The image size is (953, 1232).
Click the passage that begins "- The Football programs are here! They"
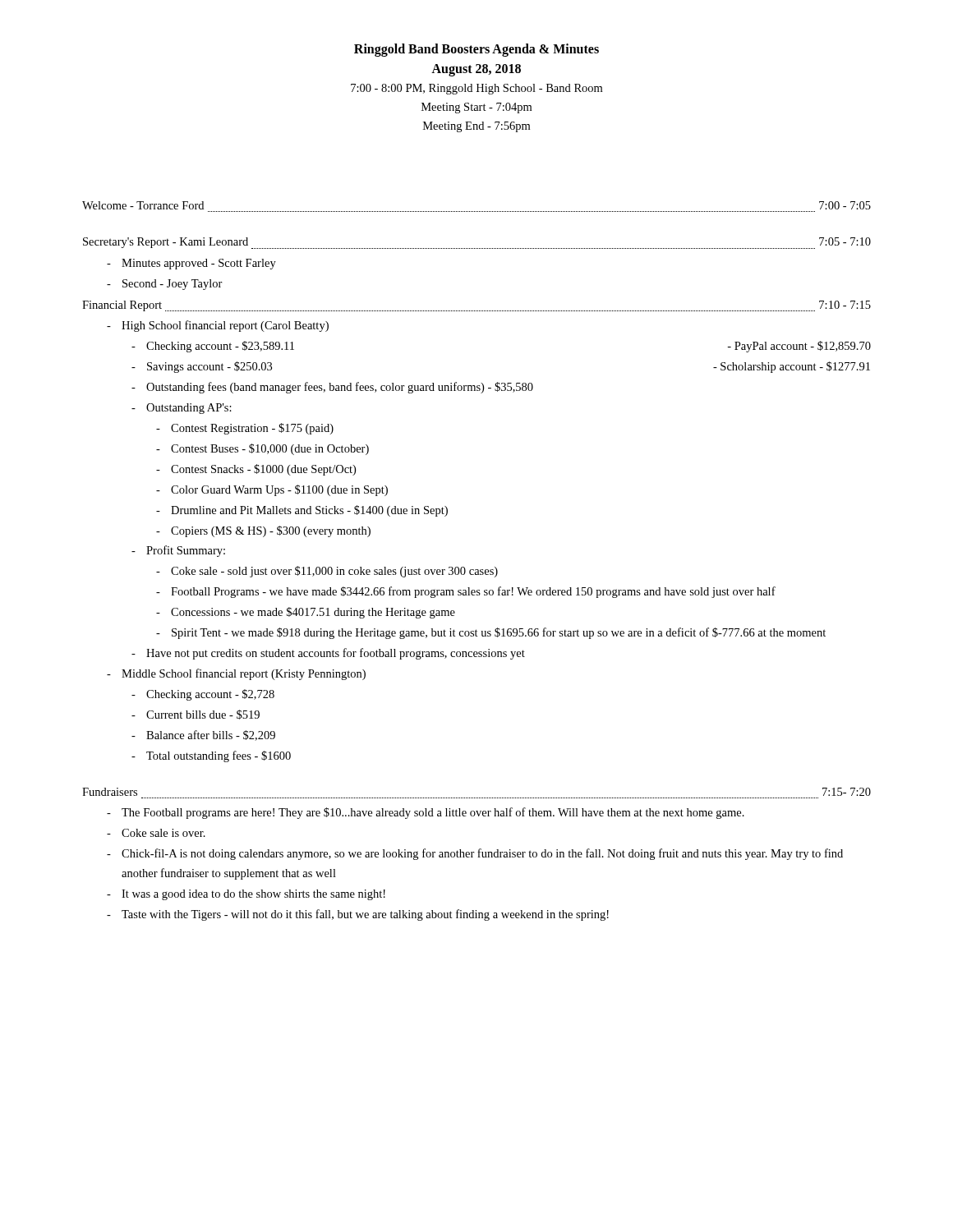point(489,813)
